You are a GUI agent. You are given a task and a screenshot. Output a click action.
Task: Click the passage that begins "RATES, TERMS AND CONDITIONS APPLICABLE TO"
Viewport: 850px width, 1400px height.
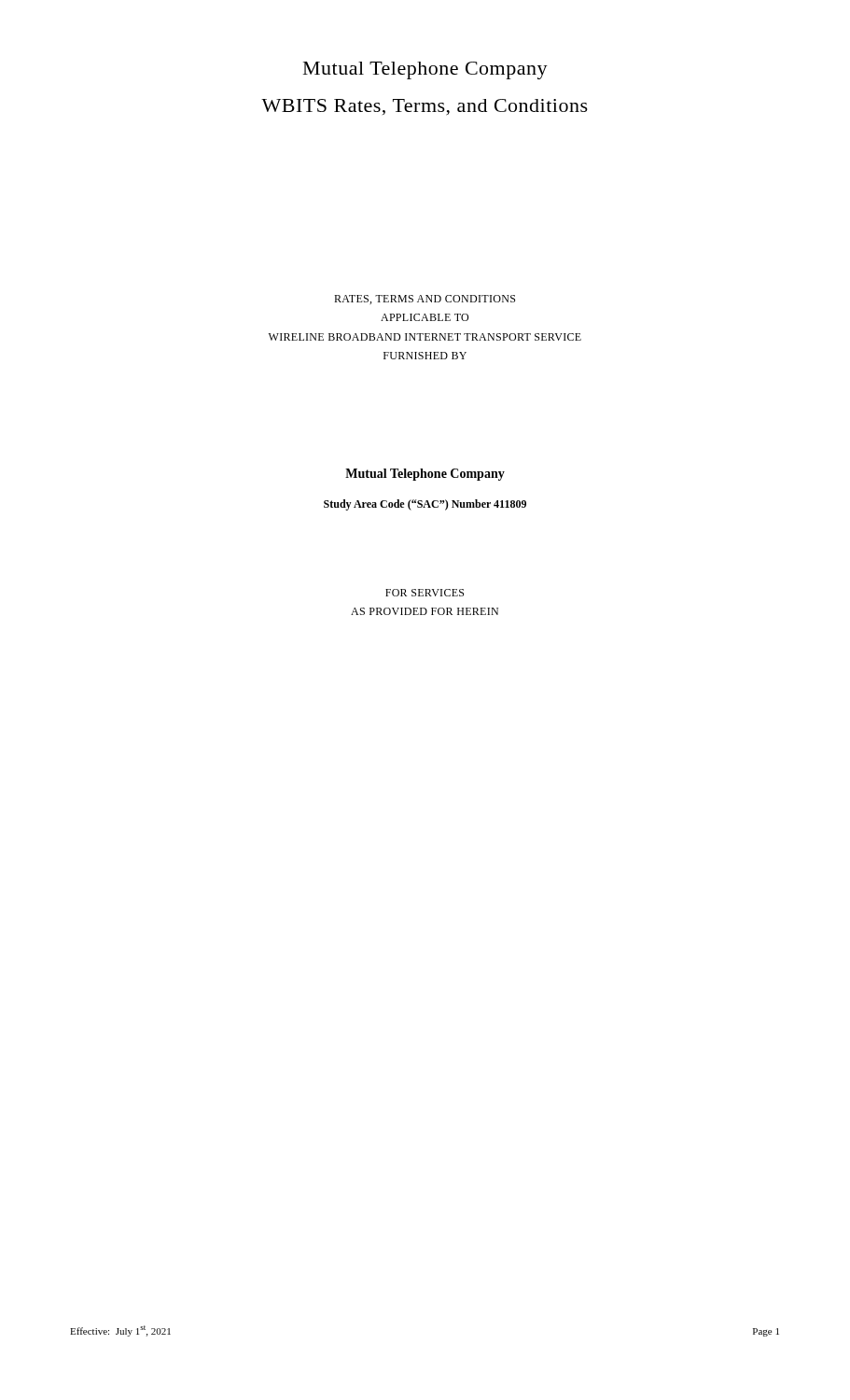(x=425, y=327)
